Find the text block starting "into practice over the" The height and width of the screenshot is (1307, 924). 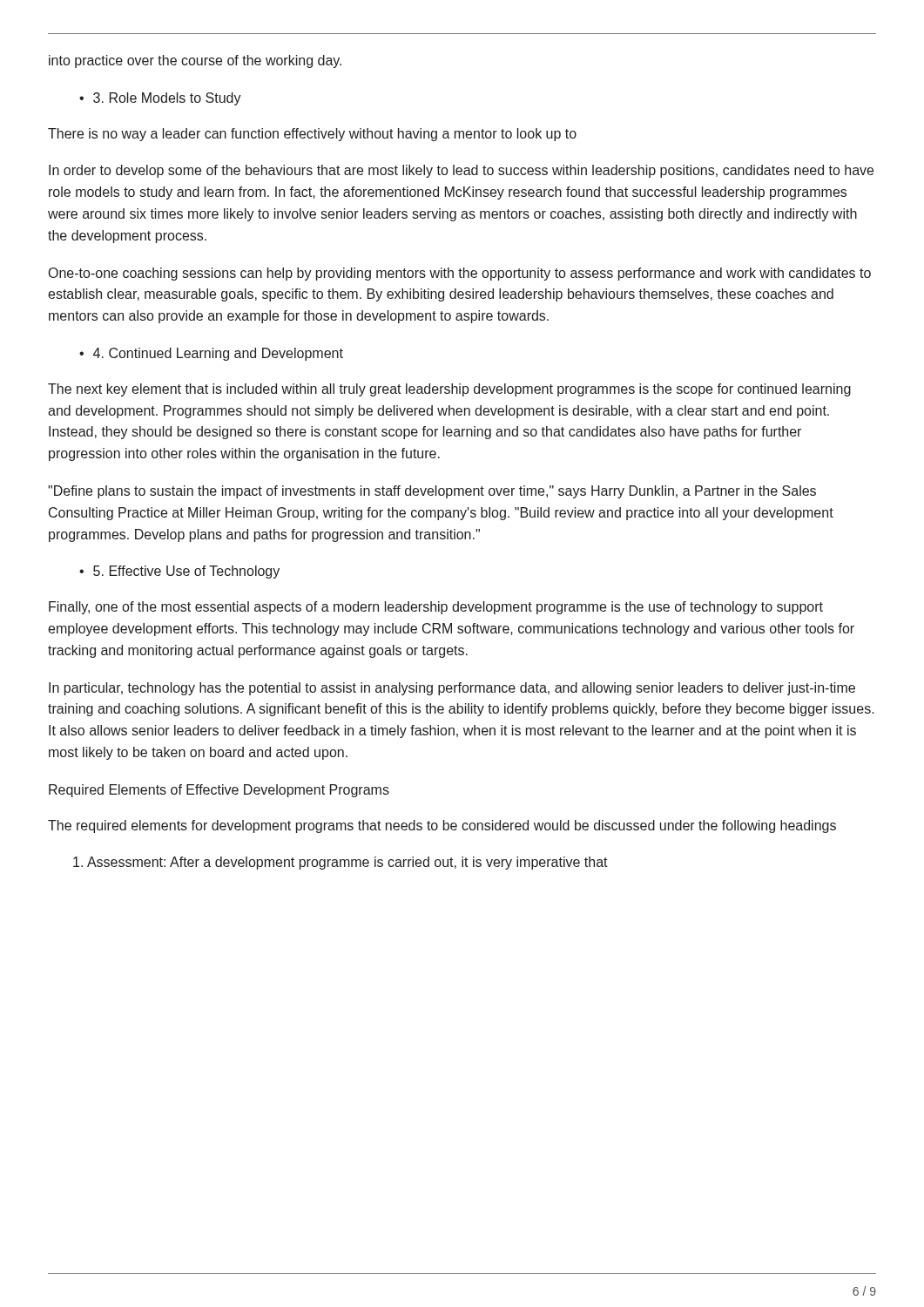point(195,61)
